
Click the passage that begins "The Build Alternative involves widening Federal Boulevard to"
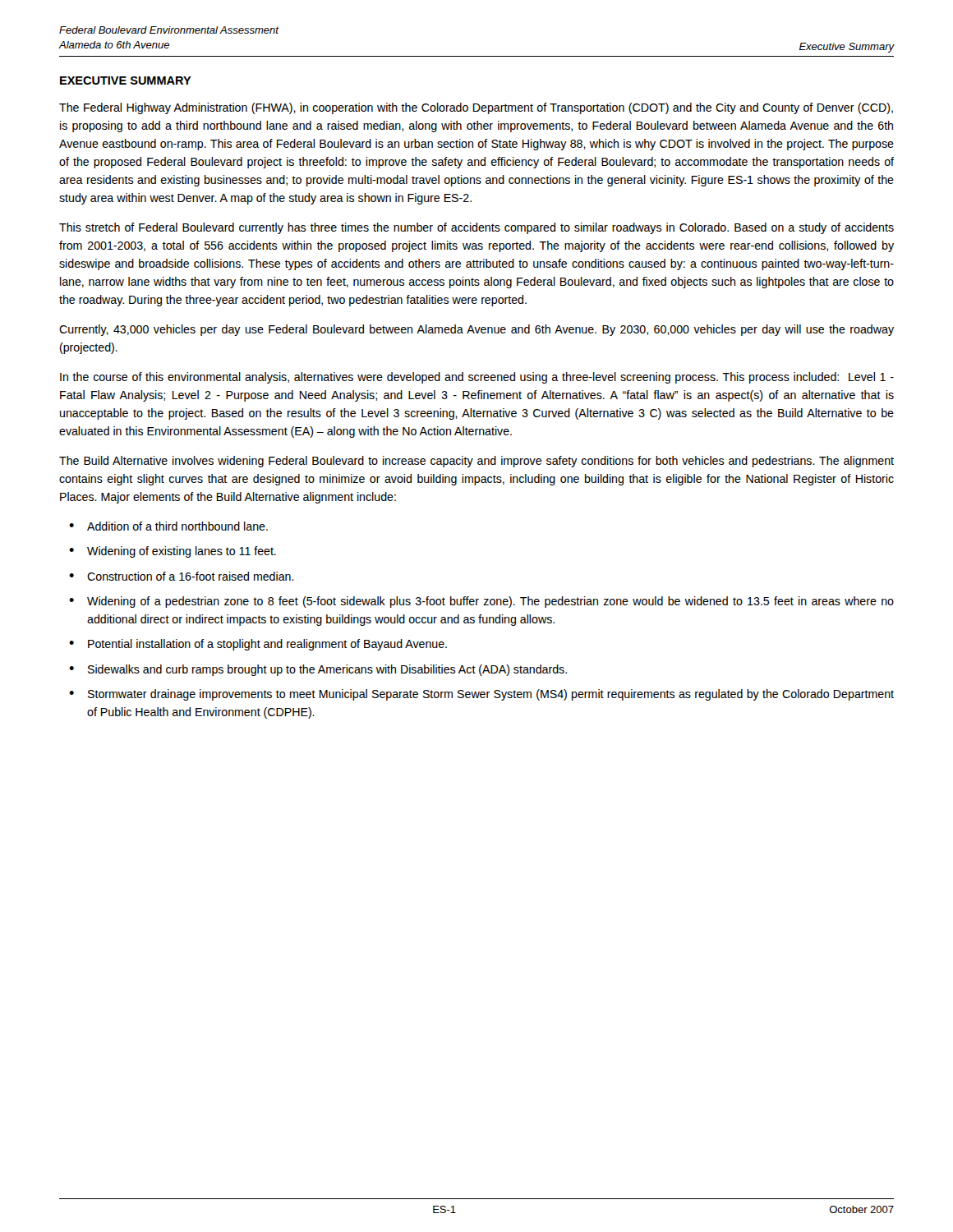(x=476, y=479)
